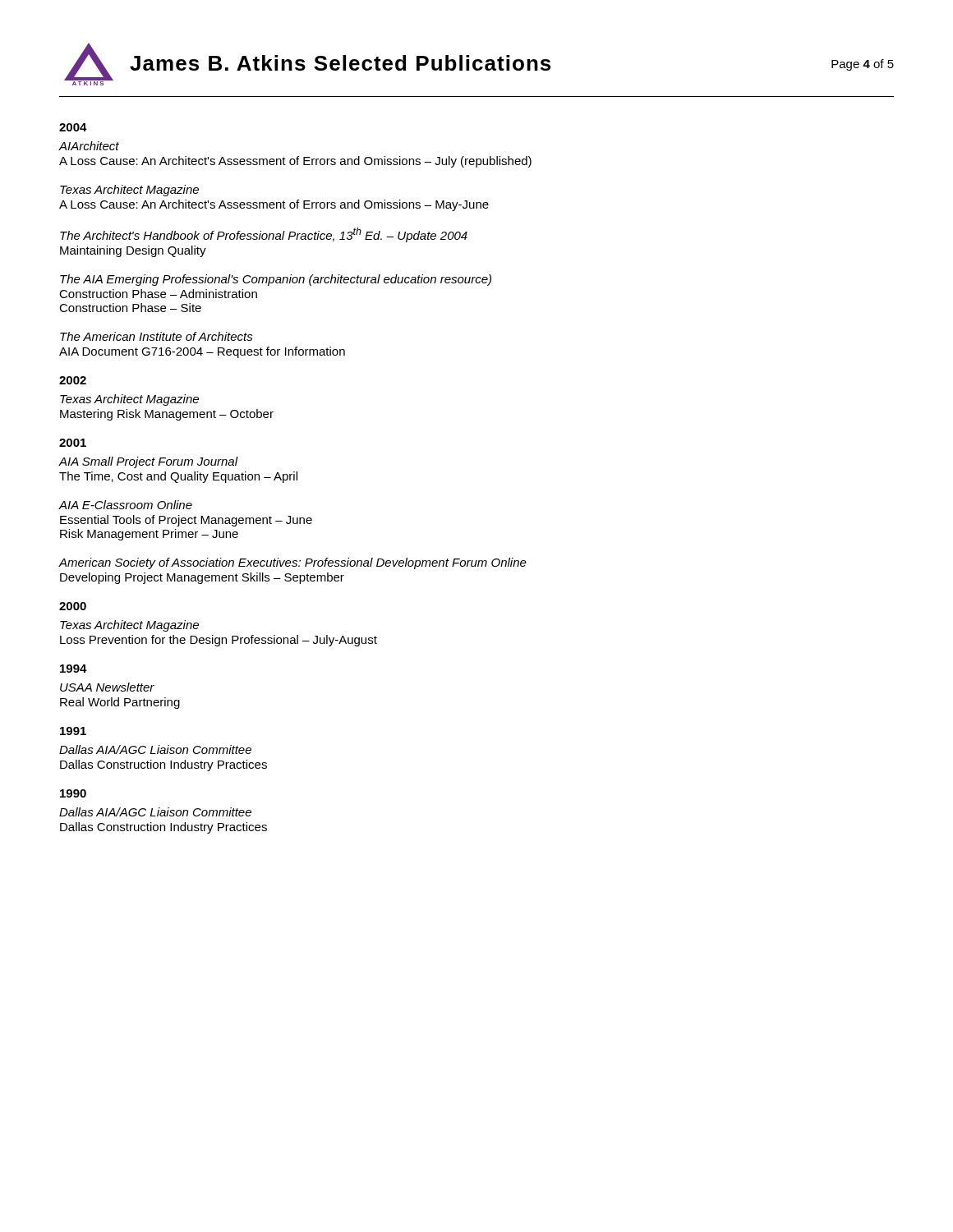Select the text block that says "AIA E-Classroom Online Essential Tools of Project Management"
Image resolution: width=953 pixels, height=1232 pixels.
point(126,505)
